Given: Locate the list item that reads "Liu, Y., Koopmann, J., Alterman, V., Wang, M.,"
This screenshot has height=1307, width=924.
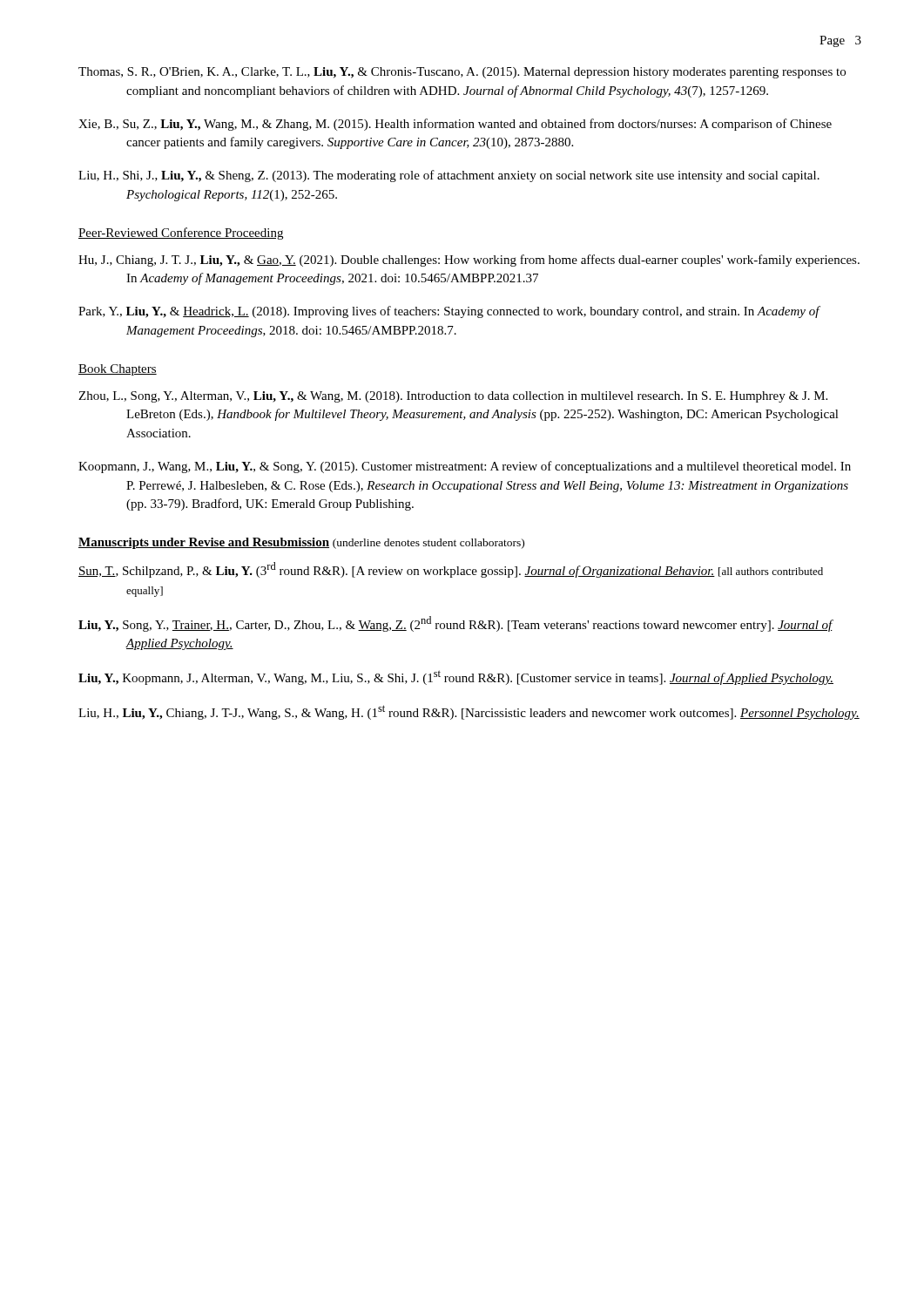Looking at the screenshot, I should point(456,676).
